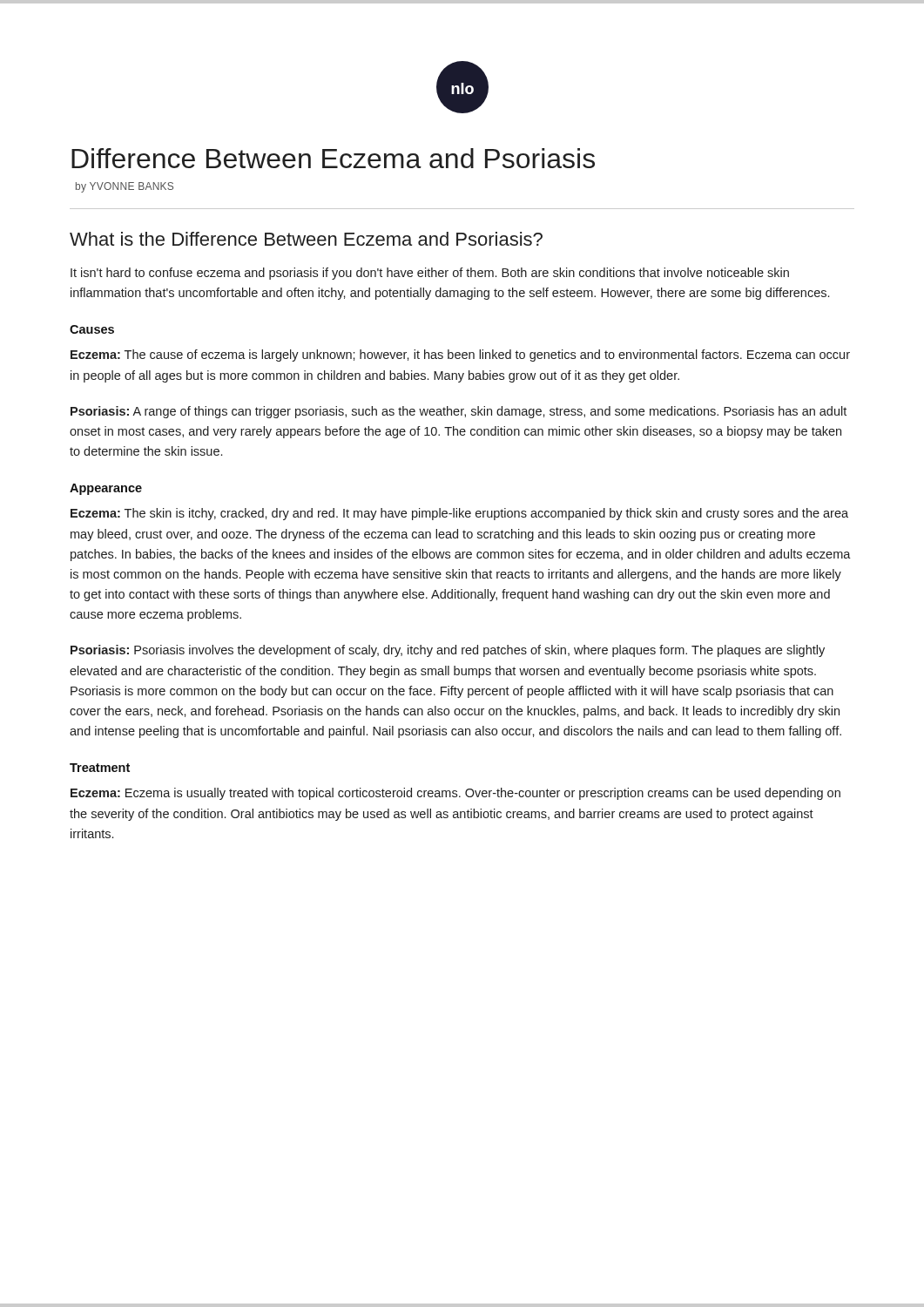Find the text starting "Eczema: The cause of"

coord(460,365)
